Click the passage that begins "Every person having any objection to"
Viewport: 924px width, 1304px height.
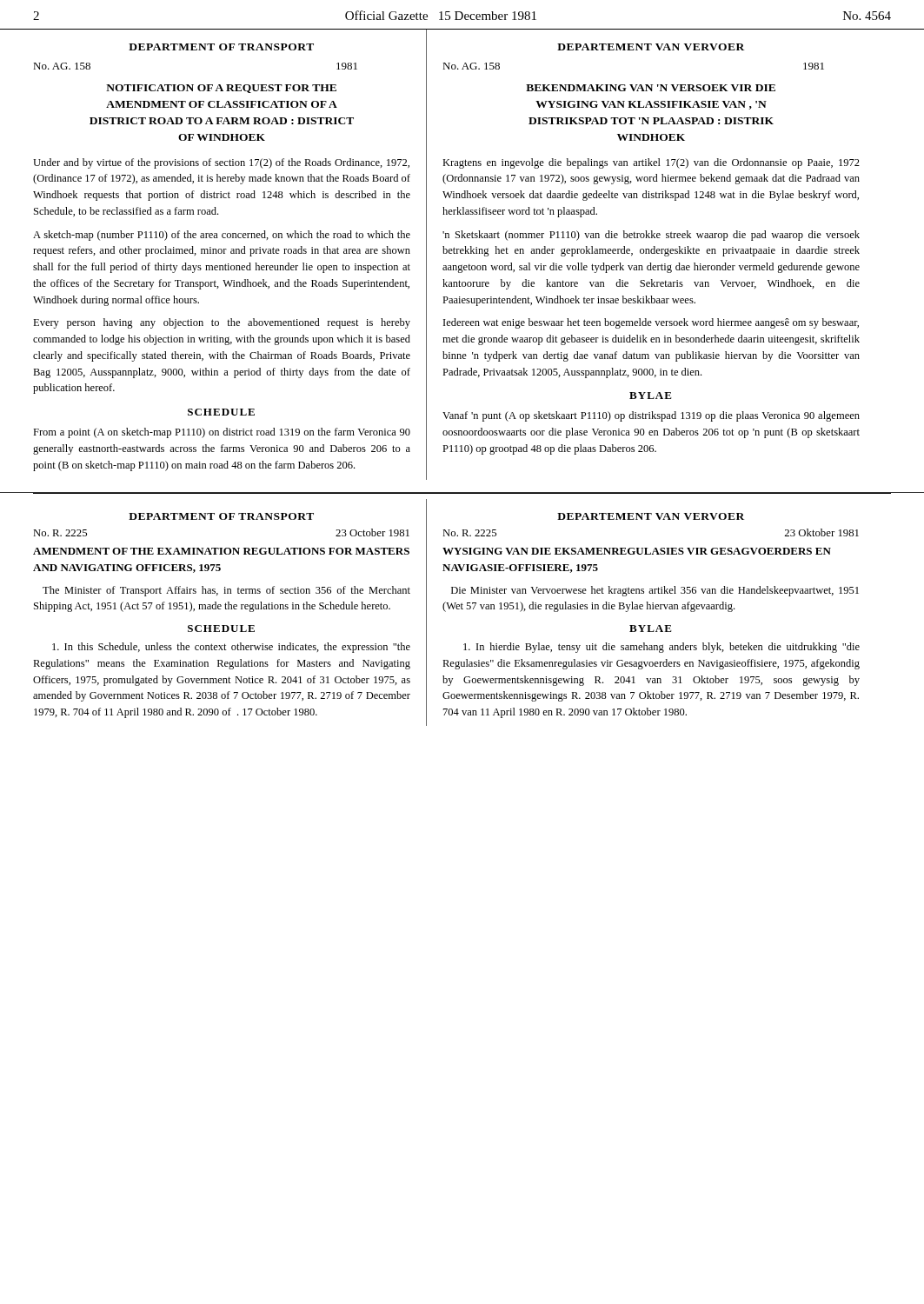(222, 355)
